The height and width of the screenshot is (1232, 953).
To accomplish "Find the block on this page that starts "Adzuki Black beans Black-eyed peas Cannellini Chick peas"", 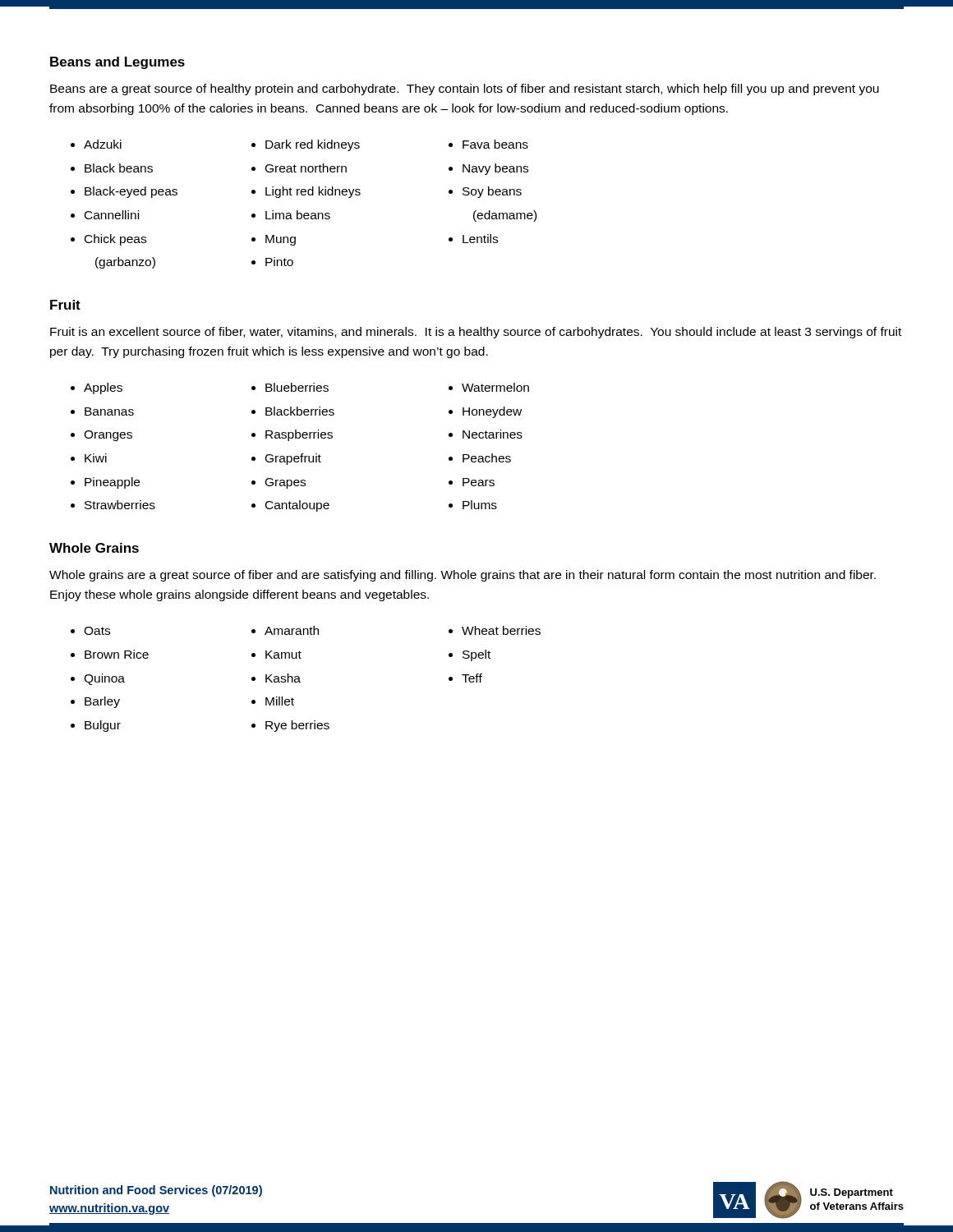I will 156,204.
